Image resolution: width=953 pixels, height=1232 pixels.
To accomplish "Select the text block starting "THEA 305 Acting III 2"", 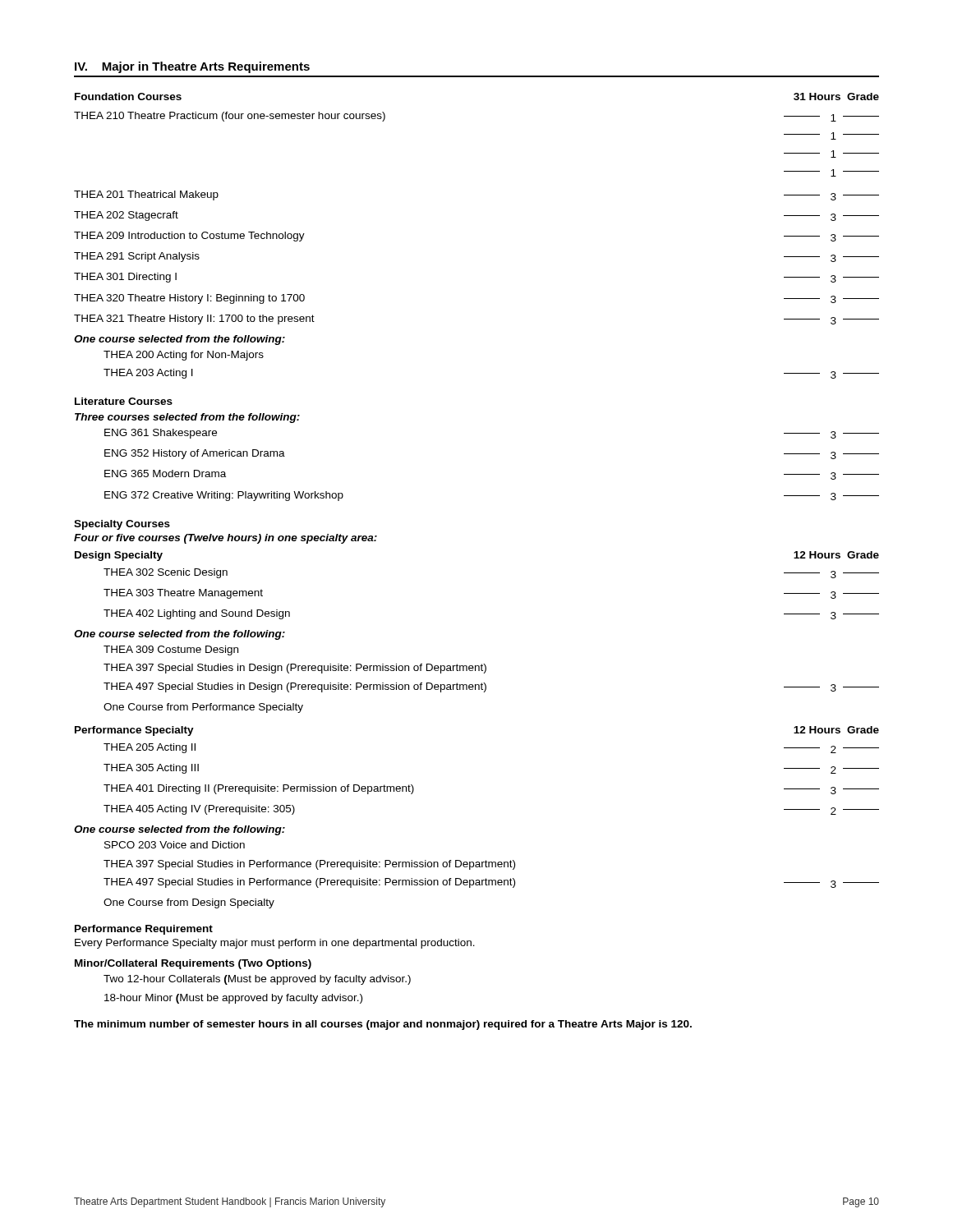I will pyautogui.click(x=147, y=768).
